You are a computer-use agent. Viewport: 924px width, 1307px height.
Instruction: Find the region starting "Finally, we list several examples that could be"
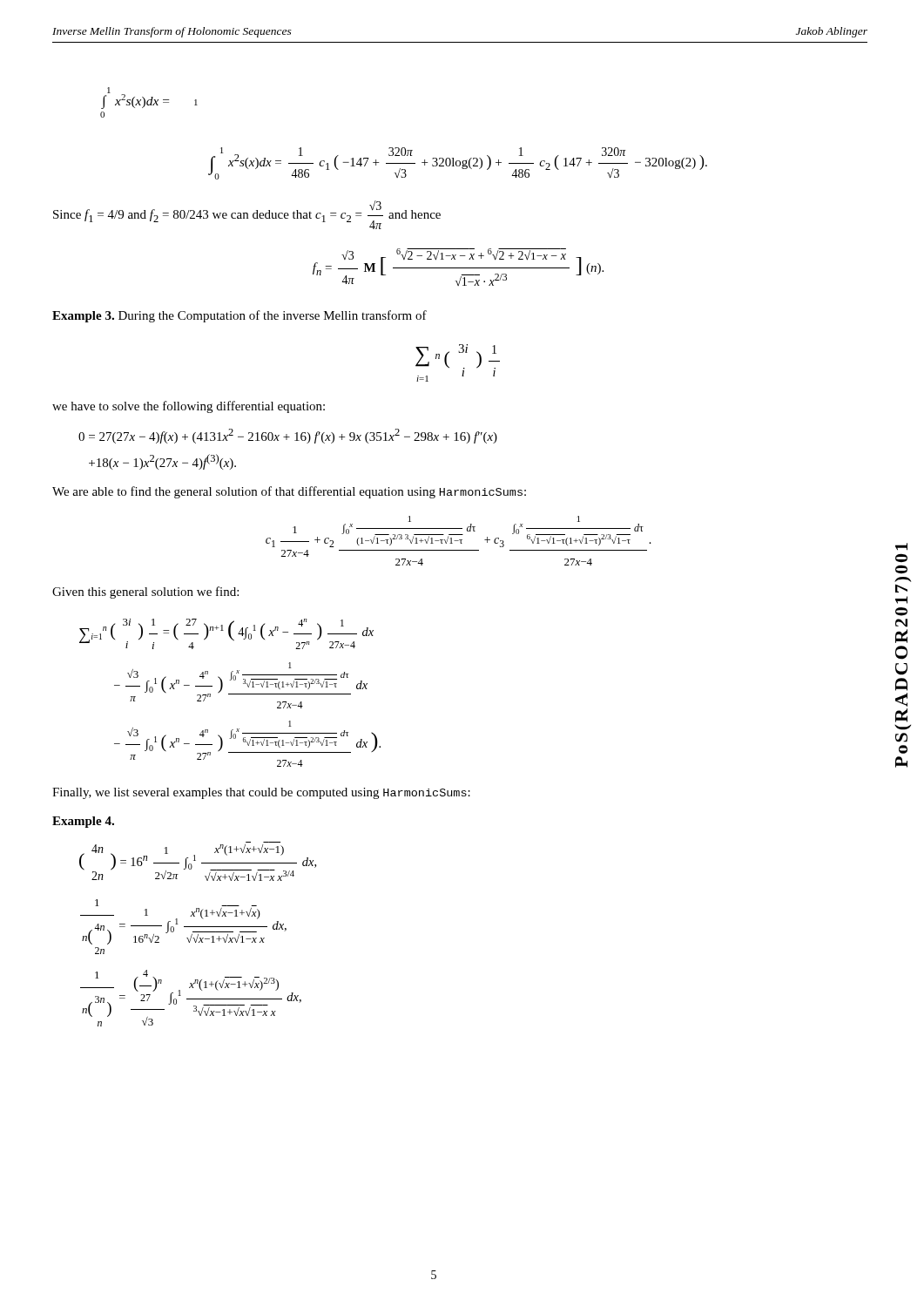click(262, 793)
